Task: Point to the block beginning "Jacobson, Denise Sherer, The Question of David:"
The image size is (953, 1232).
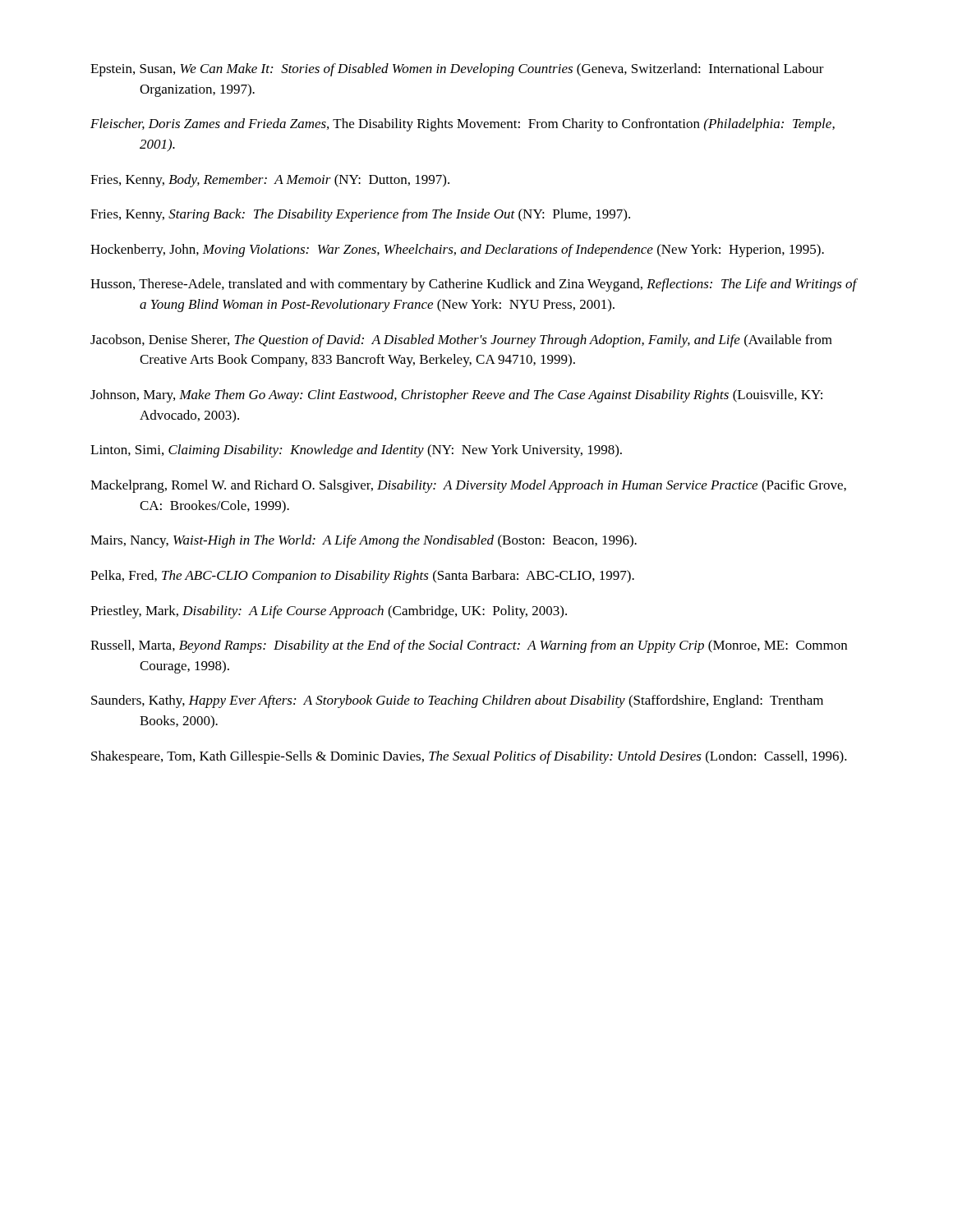Action: [461, 350]
